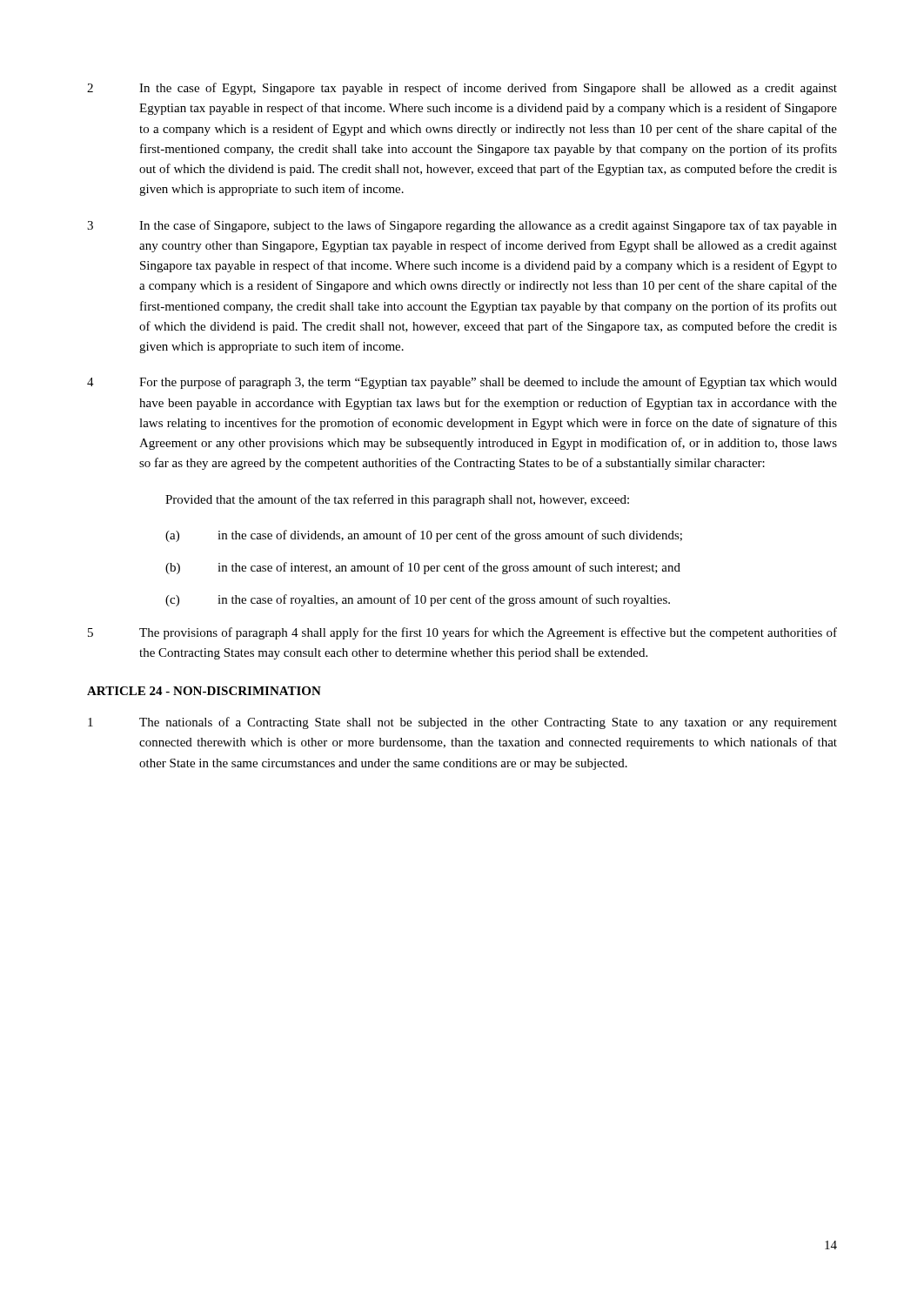Locate the block starting "1 The nationals"
The height and width of the screenshot is (1305, 924).
[x=462, y=743]
